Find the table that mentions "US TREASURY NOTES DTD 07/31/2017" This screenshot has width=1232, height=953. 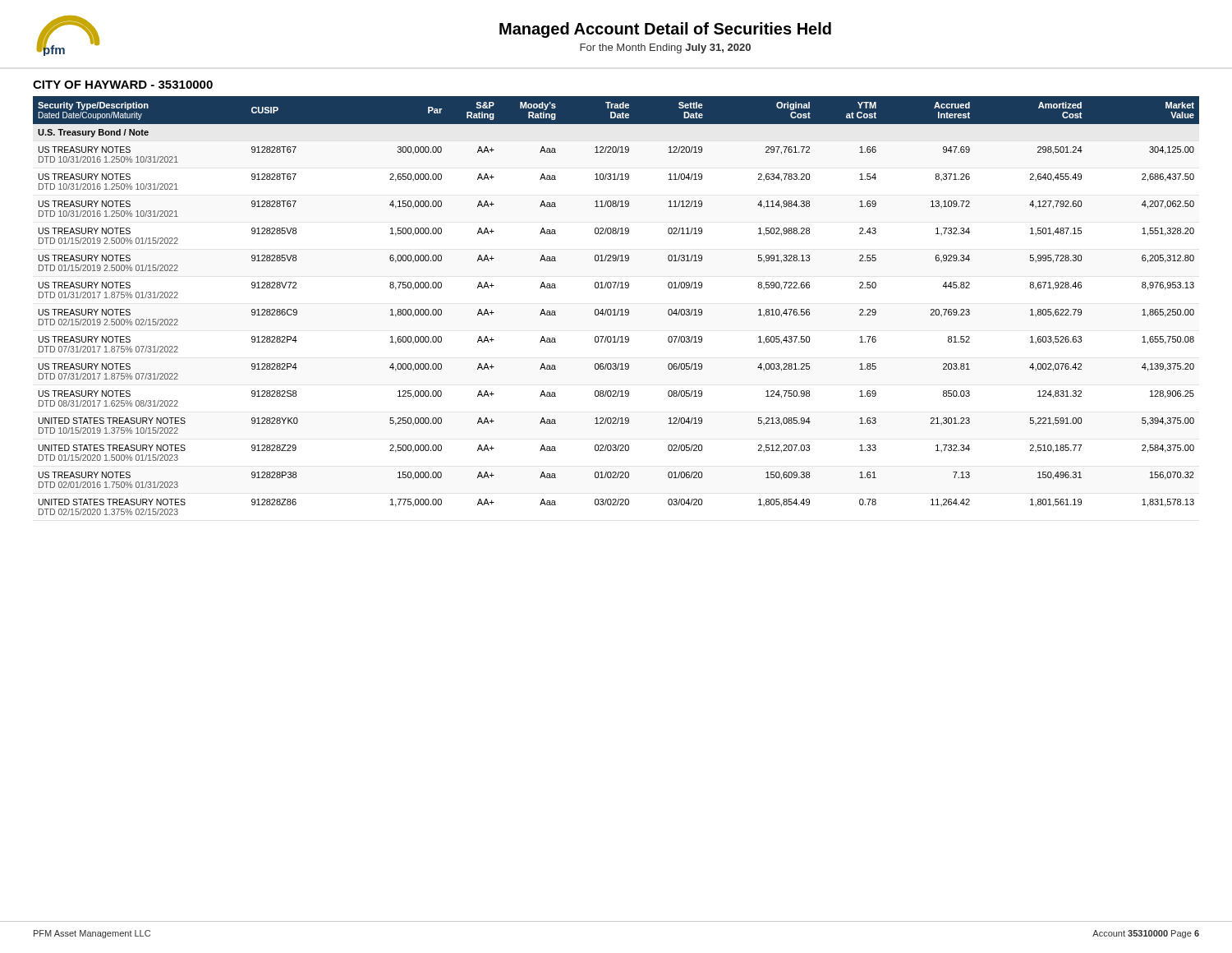point(616,309)
